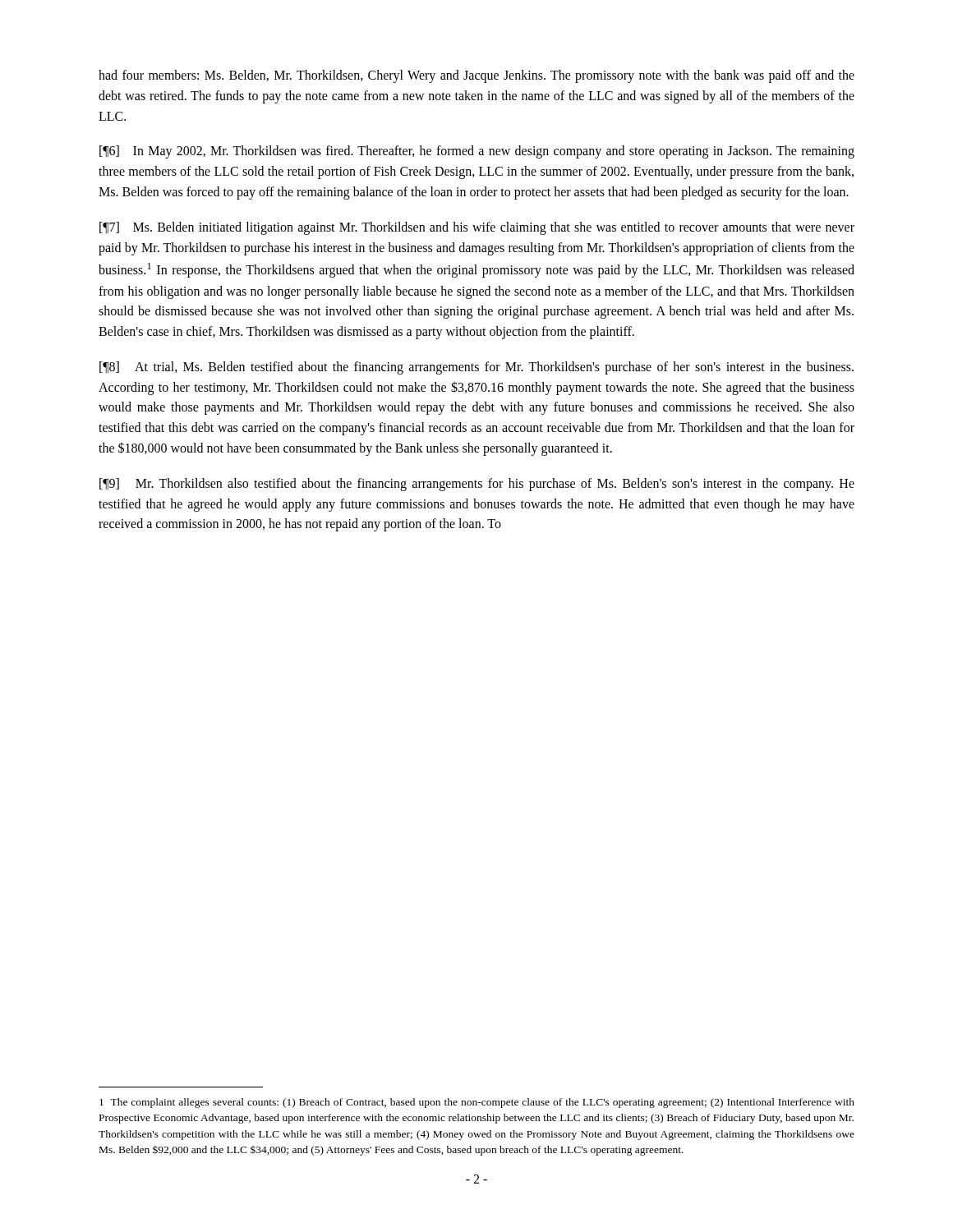Screen dimensions: 1232x953
Task: Click on the region starting "[¶7] Ms. Belden initiated litigation against"
Action: coord(476,279)
